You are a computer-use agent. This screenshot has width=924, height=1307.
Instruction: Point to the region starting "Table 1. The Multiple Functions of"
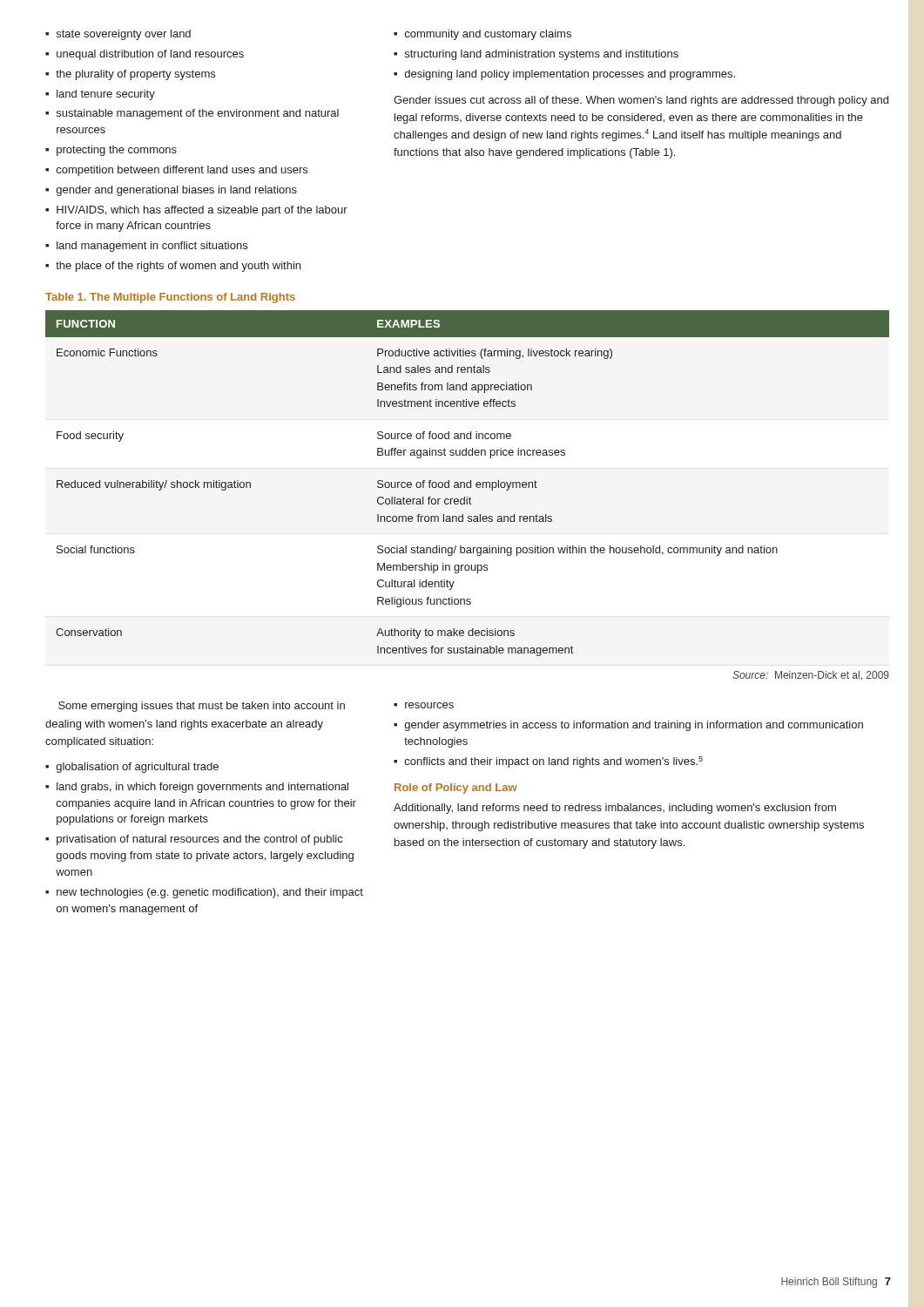[x=170, y=297]
